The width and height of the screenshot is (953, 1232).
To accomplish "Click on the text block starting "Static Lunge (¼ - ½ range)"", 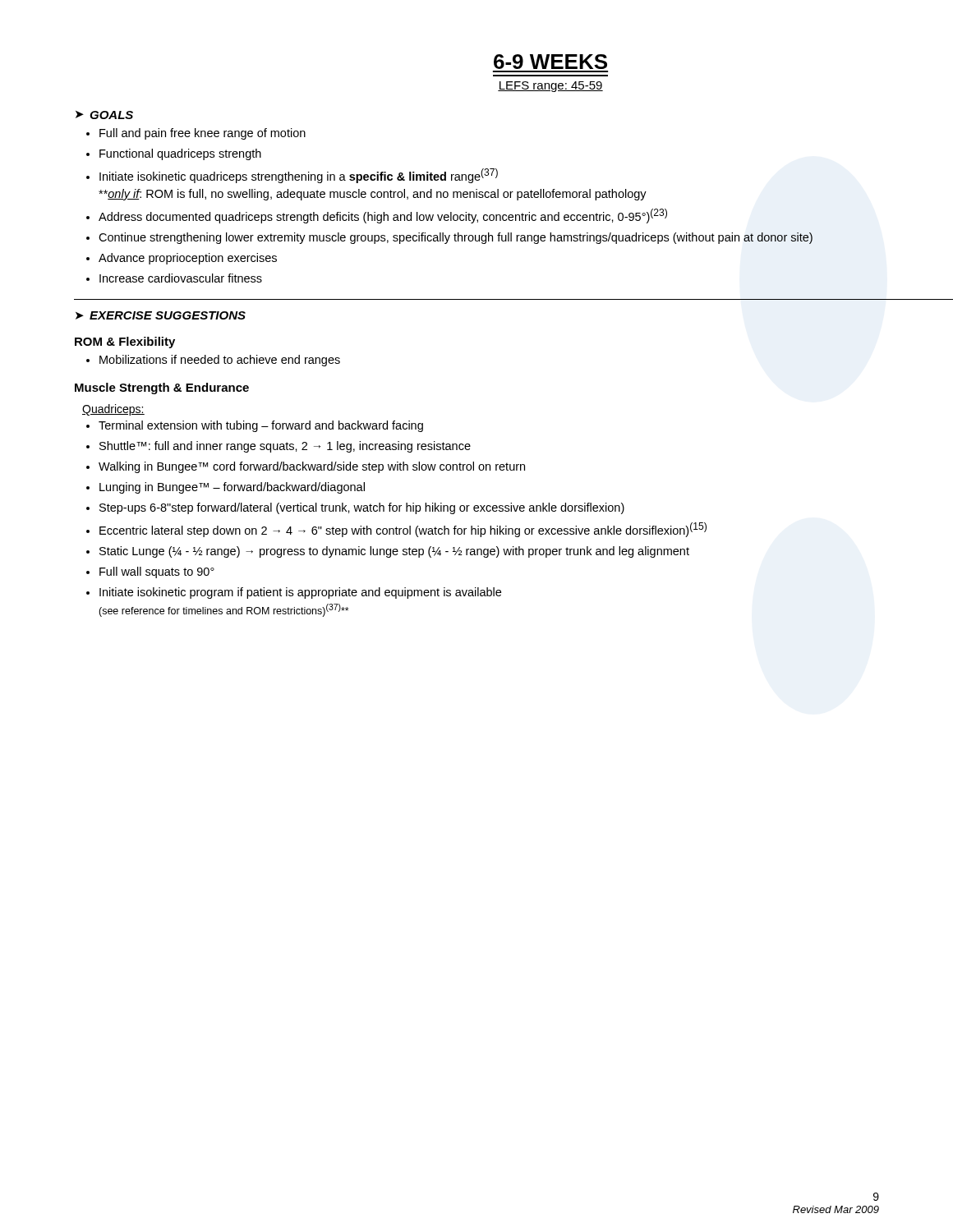I will (394, 551).
